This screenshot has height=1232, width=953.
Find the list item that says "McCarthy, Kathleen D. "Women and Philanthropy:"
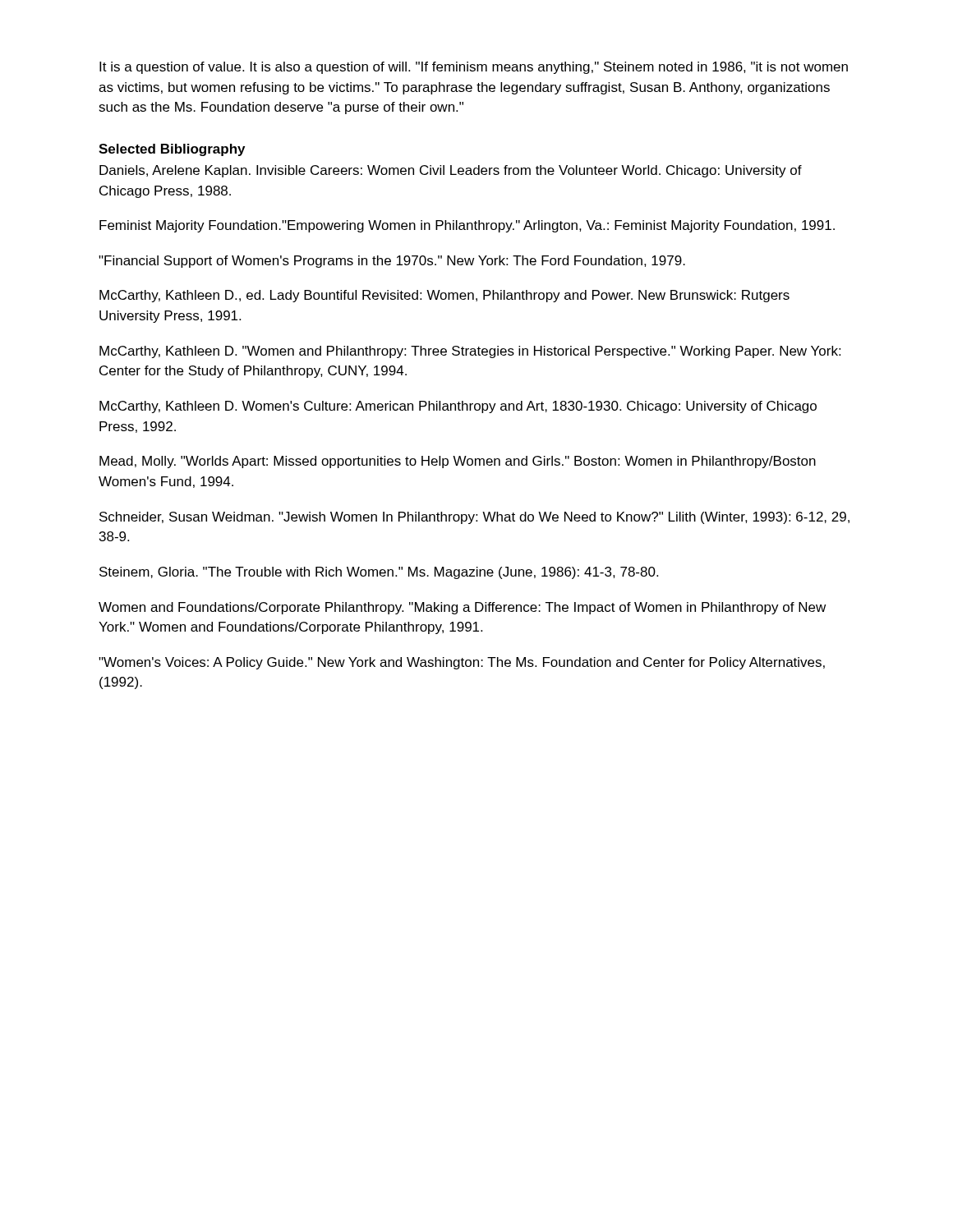tap(470, 361)
